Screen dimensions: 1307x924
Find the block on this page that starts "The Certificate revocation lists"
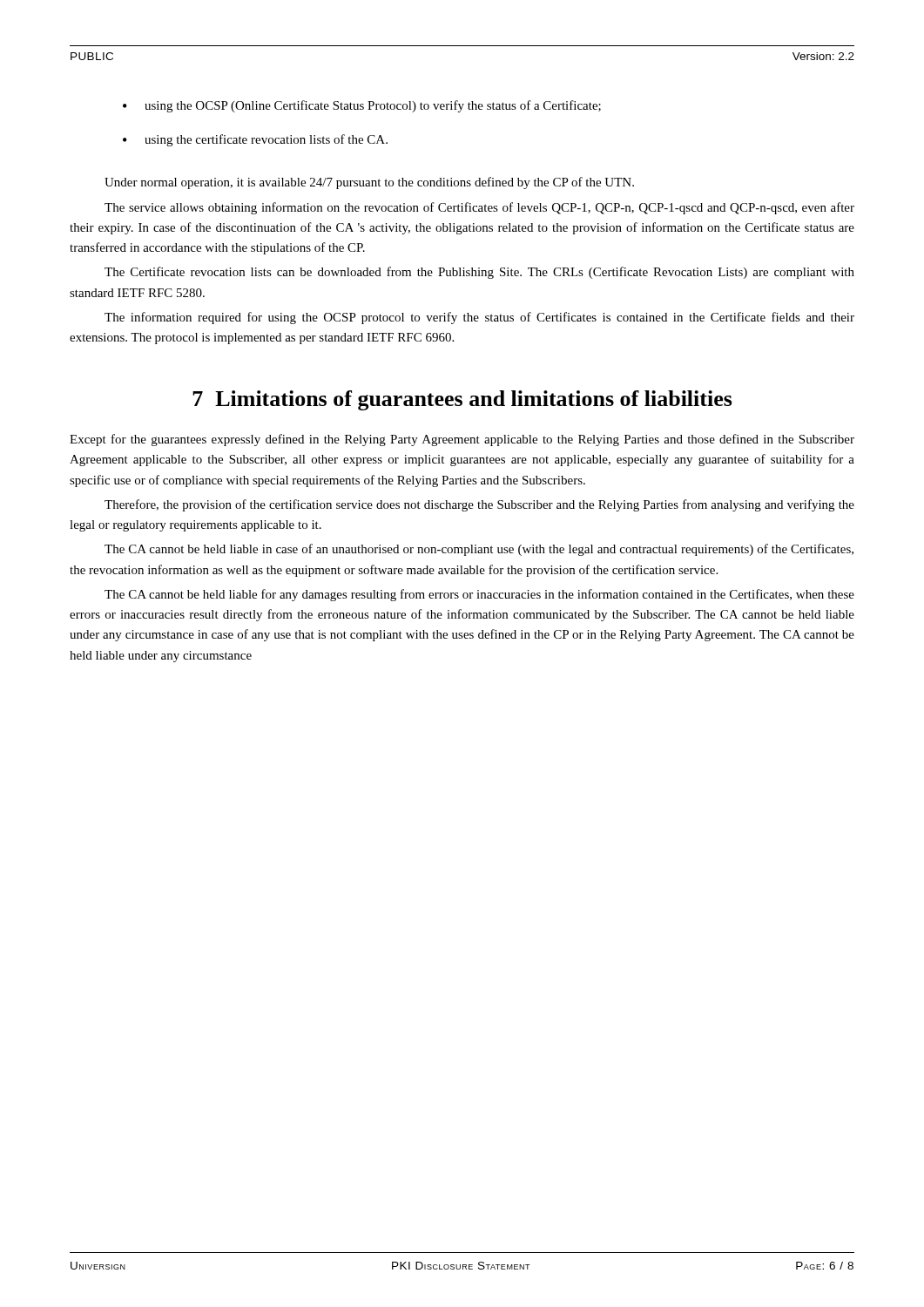(462, 282)
